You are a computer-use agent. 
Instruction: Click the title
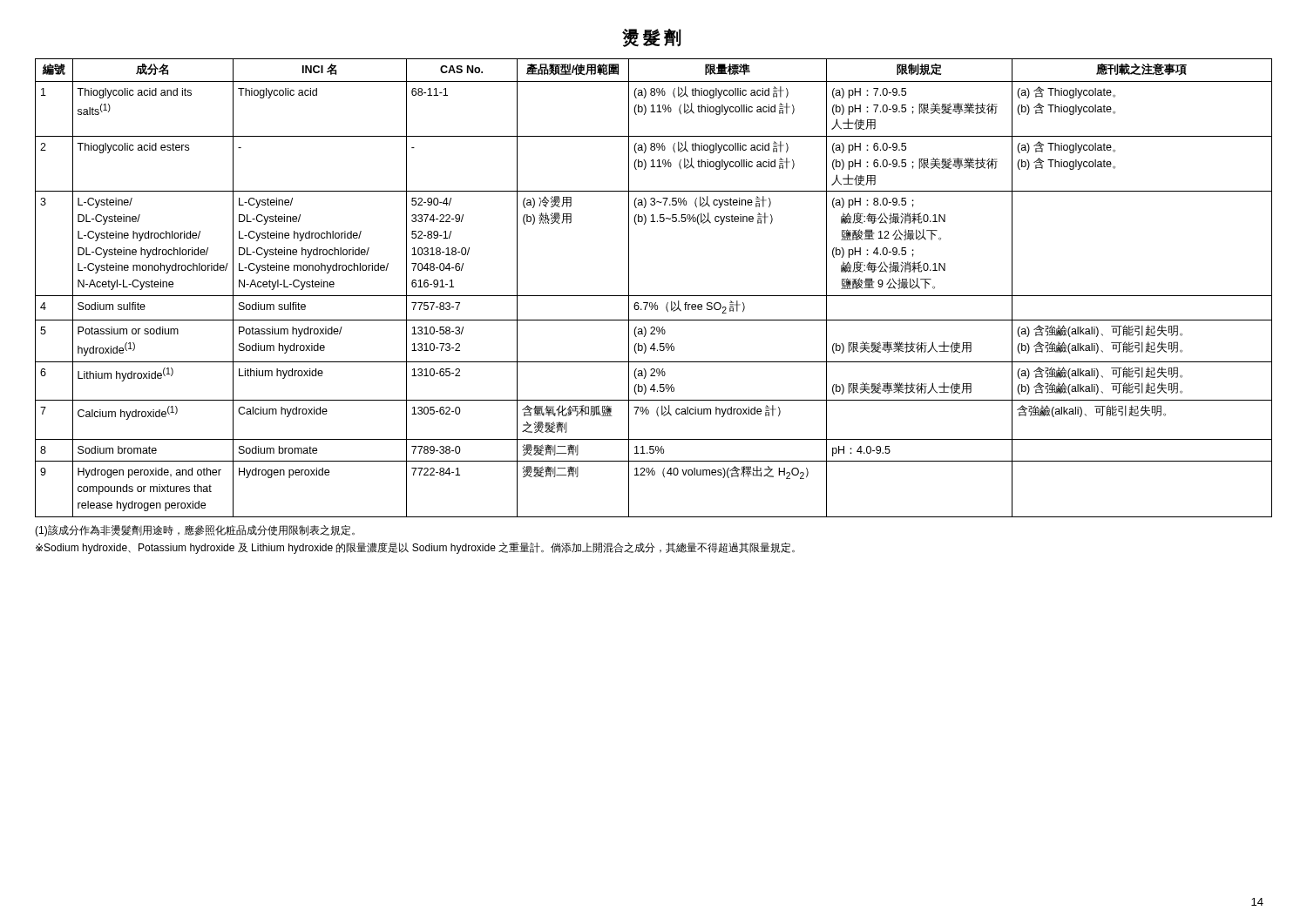tap(654, 37)
